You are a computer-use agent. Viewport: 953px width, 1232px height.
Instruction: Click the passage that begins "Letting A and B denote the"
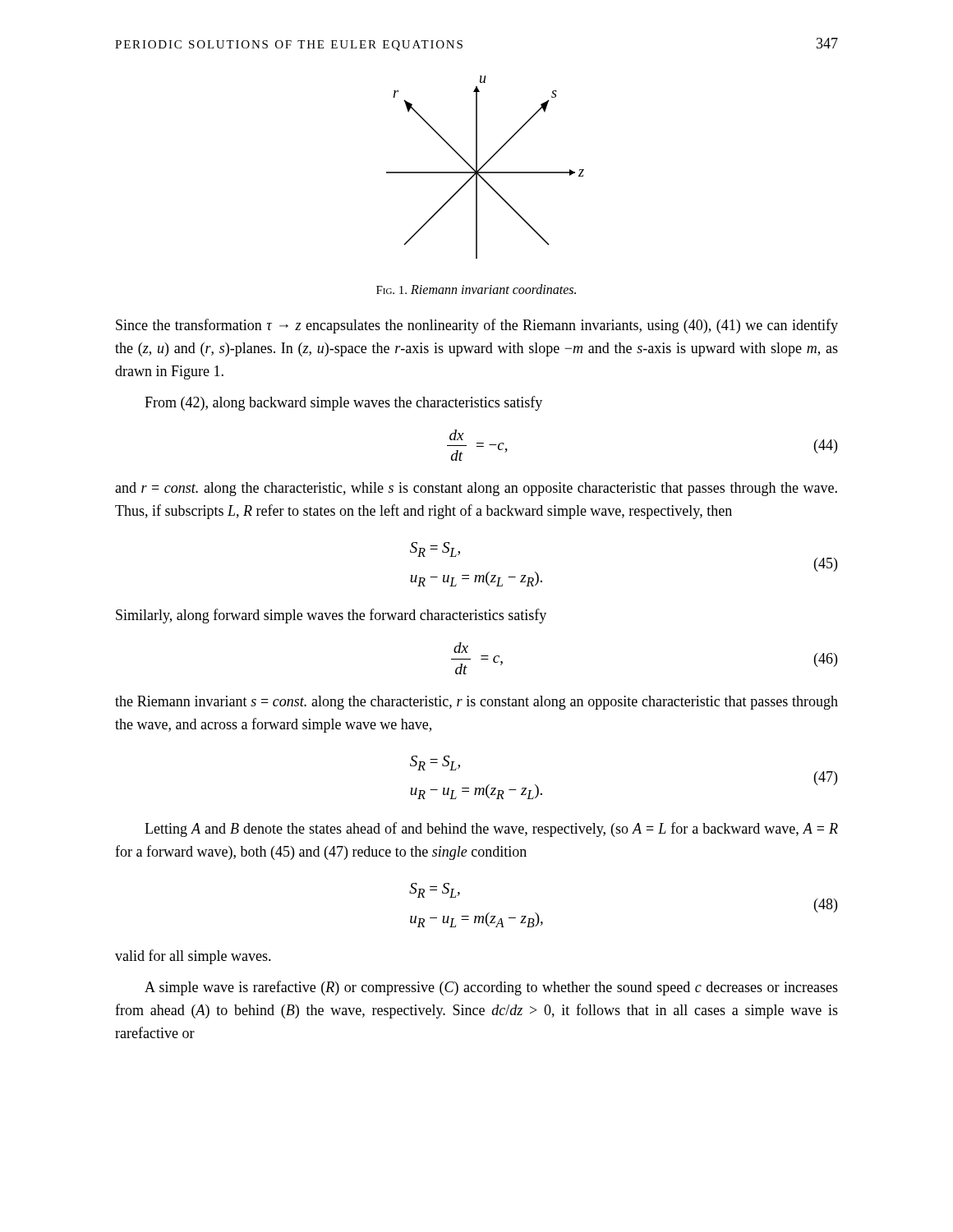pyautogui.click(x=476, y=840)
